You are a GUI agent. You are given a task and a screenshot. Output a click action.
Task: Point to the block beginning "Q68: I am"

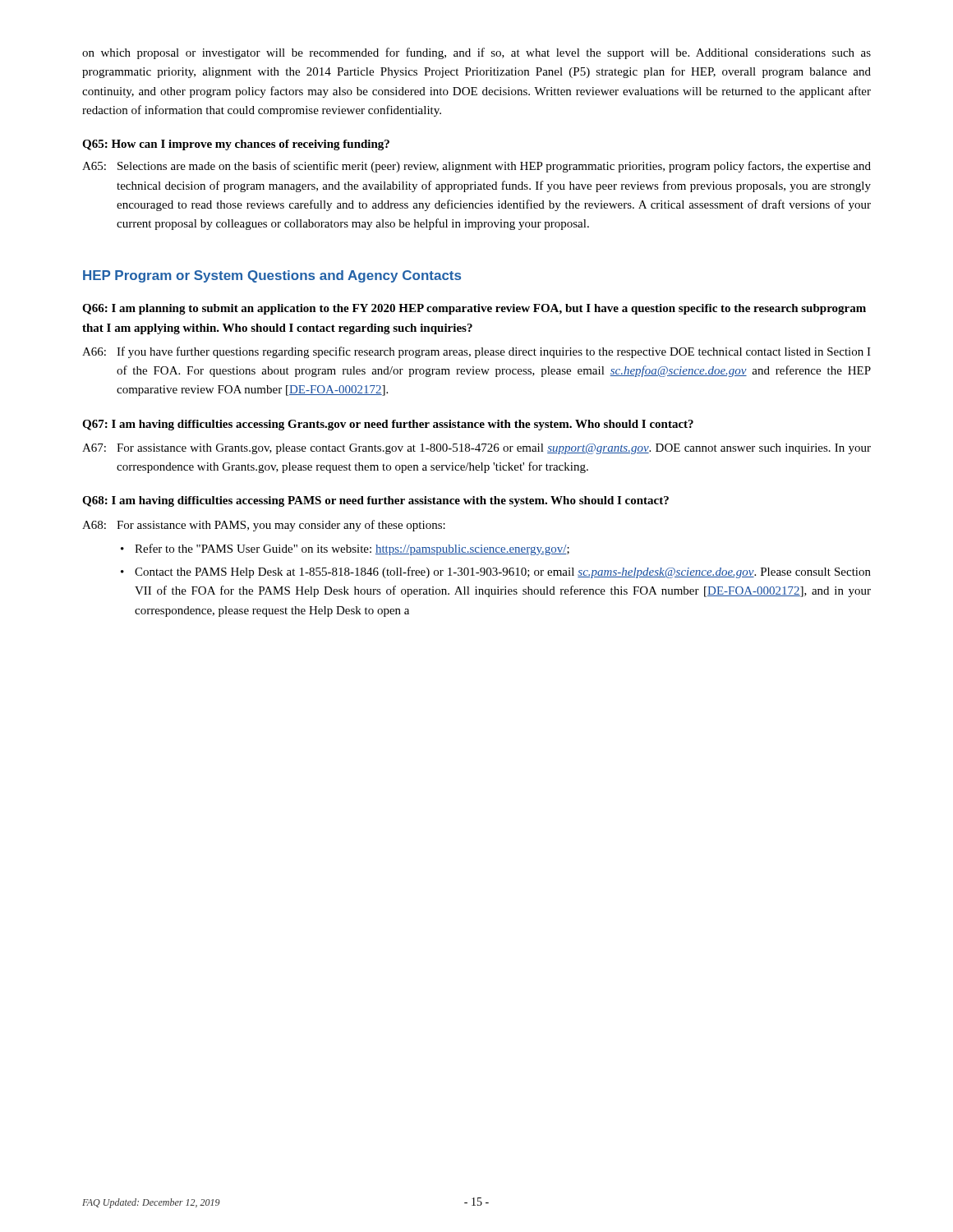point(476,501)
